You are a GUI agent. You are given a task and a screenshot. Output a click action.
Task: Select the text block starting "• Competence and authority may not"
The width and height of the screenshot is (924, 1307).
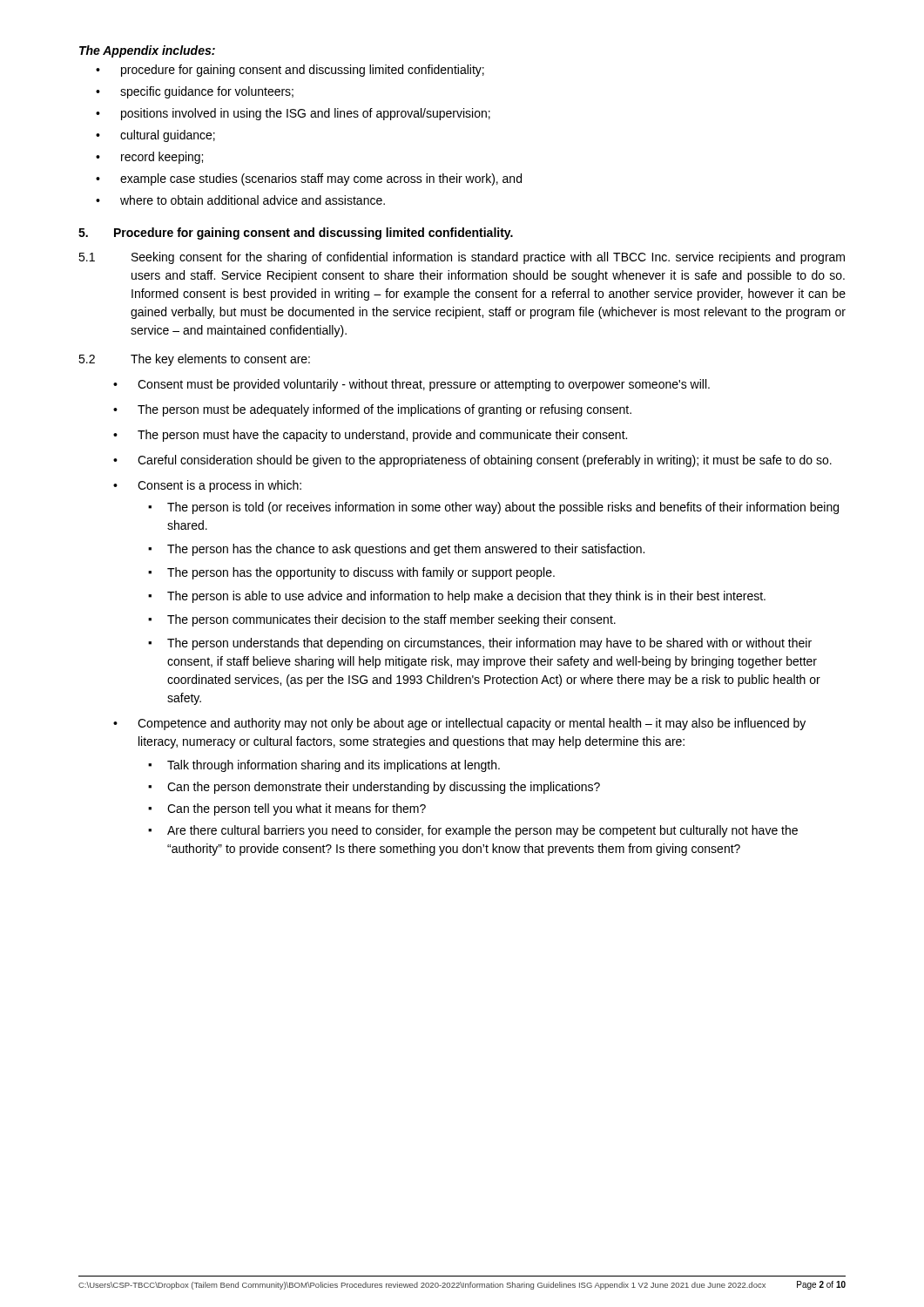[x=479, y=733]
